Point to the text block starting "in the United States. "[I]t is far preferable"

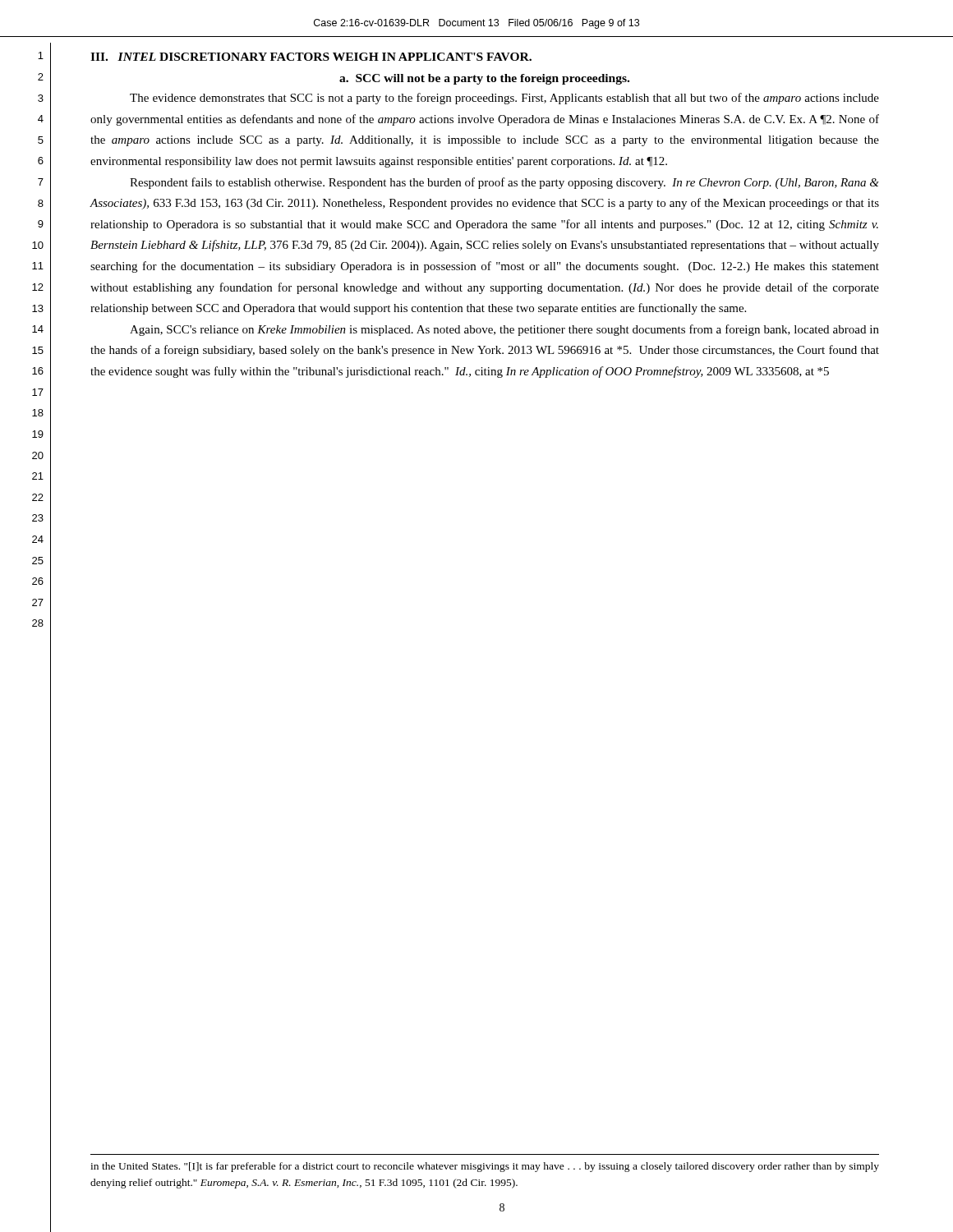click(485, 1174)
